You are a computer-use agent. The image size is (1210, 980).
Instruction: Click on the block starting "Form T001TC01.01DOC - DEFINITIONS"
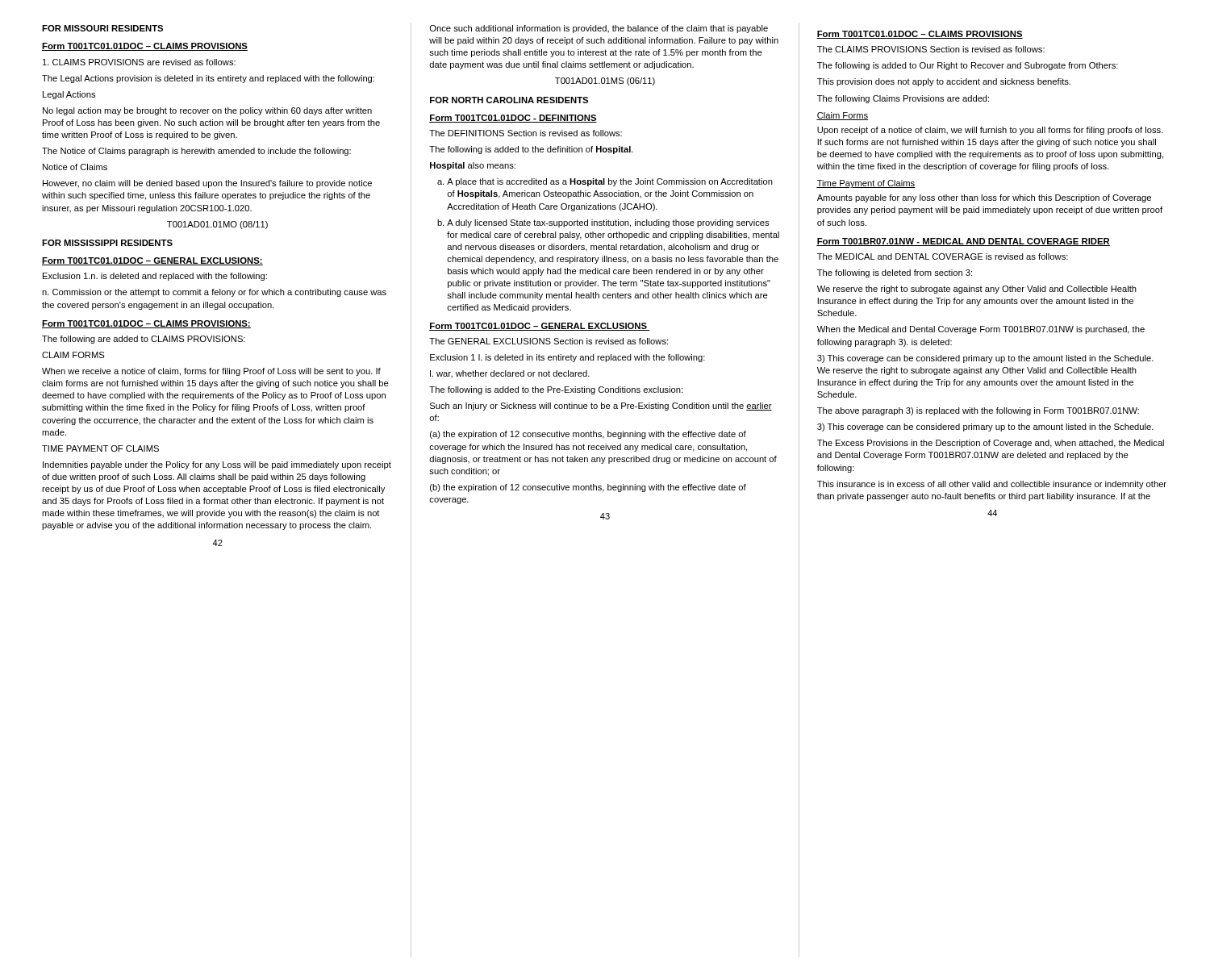pyautogui.click(x=605, y=118)
